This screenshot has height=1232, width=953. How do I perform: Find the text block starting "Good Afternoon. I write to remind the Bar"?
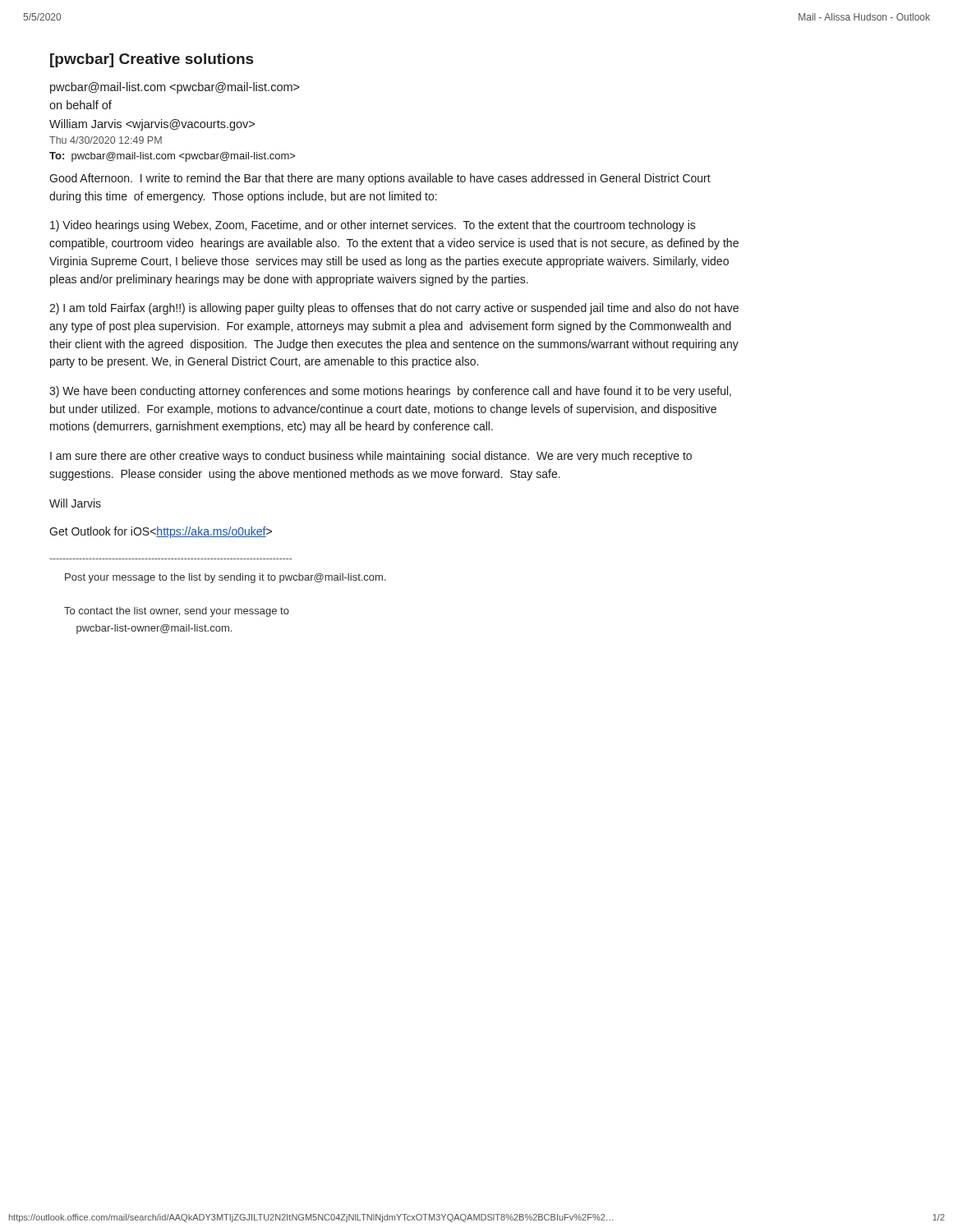(380, 187)
